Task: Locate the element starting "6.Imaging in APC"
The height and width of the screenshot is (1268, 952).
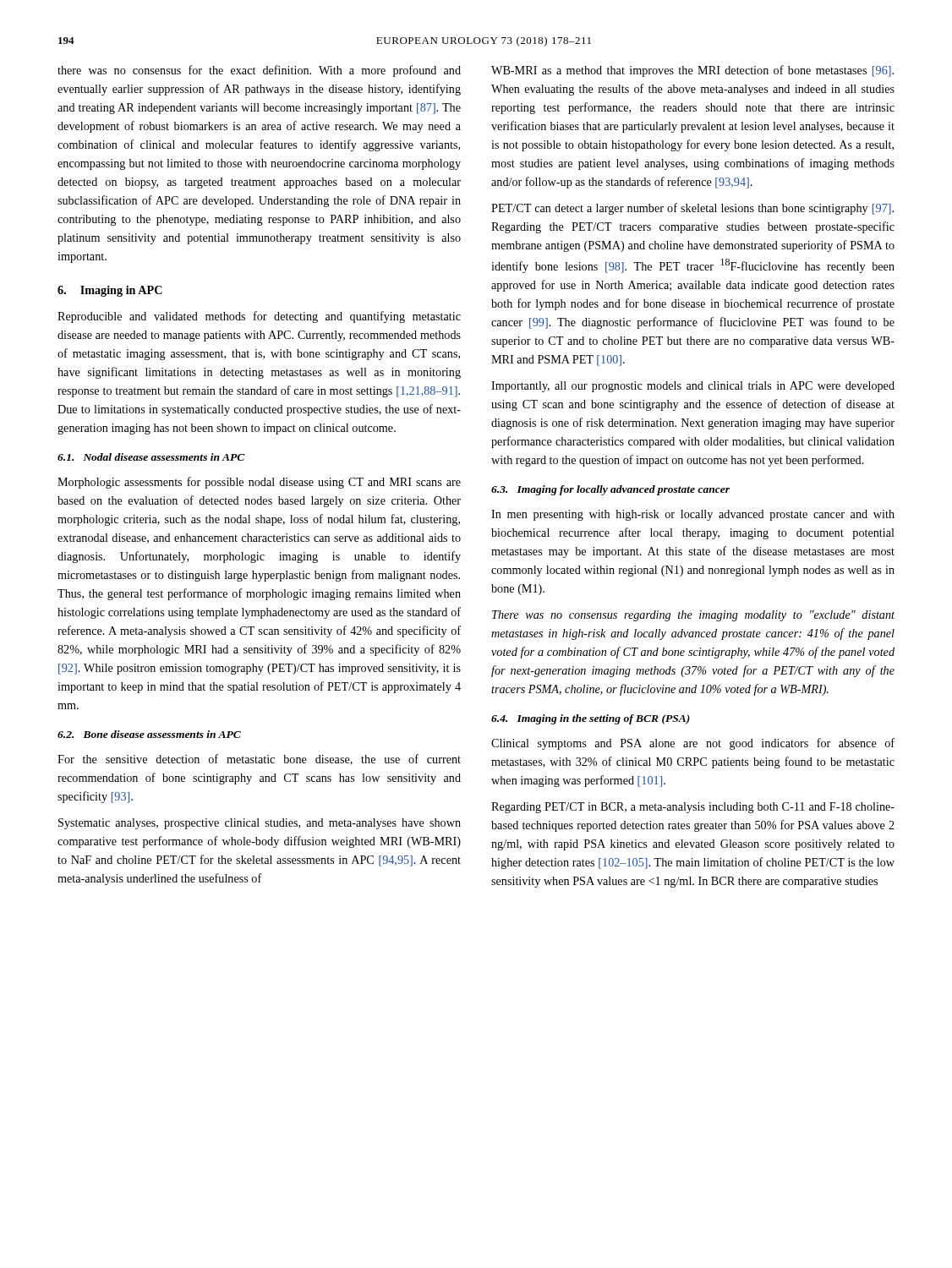Action: coord(110,290)
